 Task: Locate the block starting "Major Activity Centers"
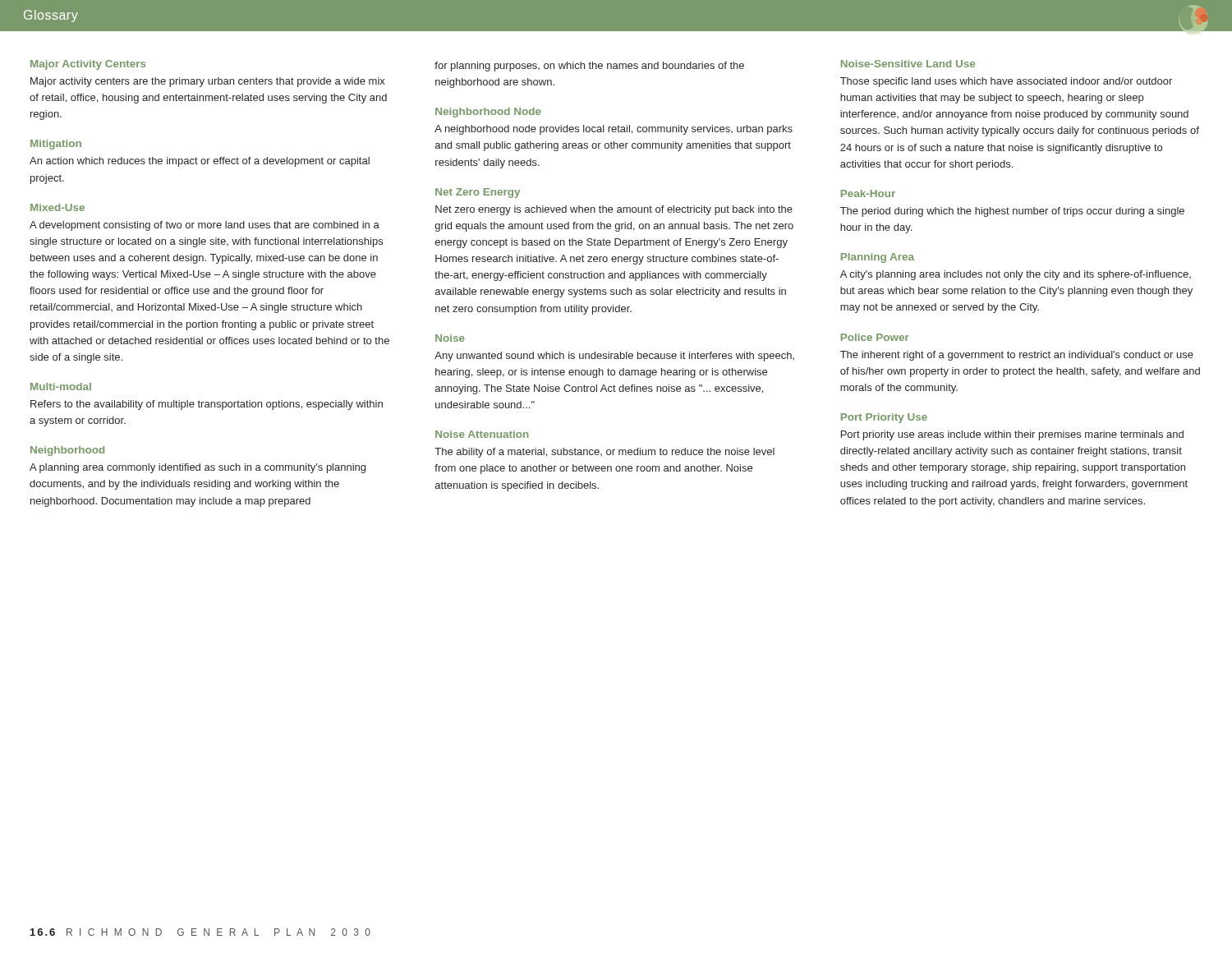(88, 64)
